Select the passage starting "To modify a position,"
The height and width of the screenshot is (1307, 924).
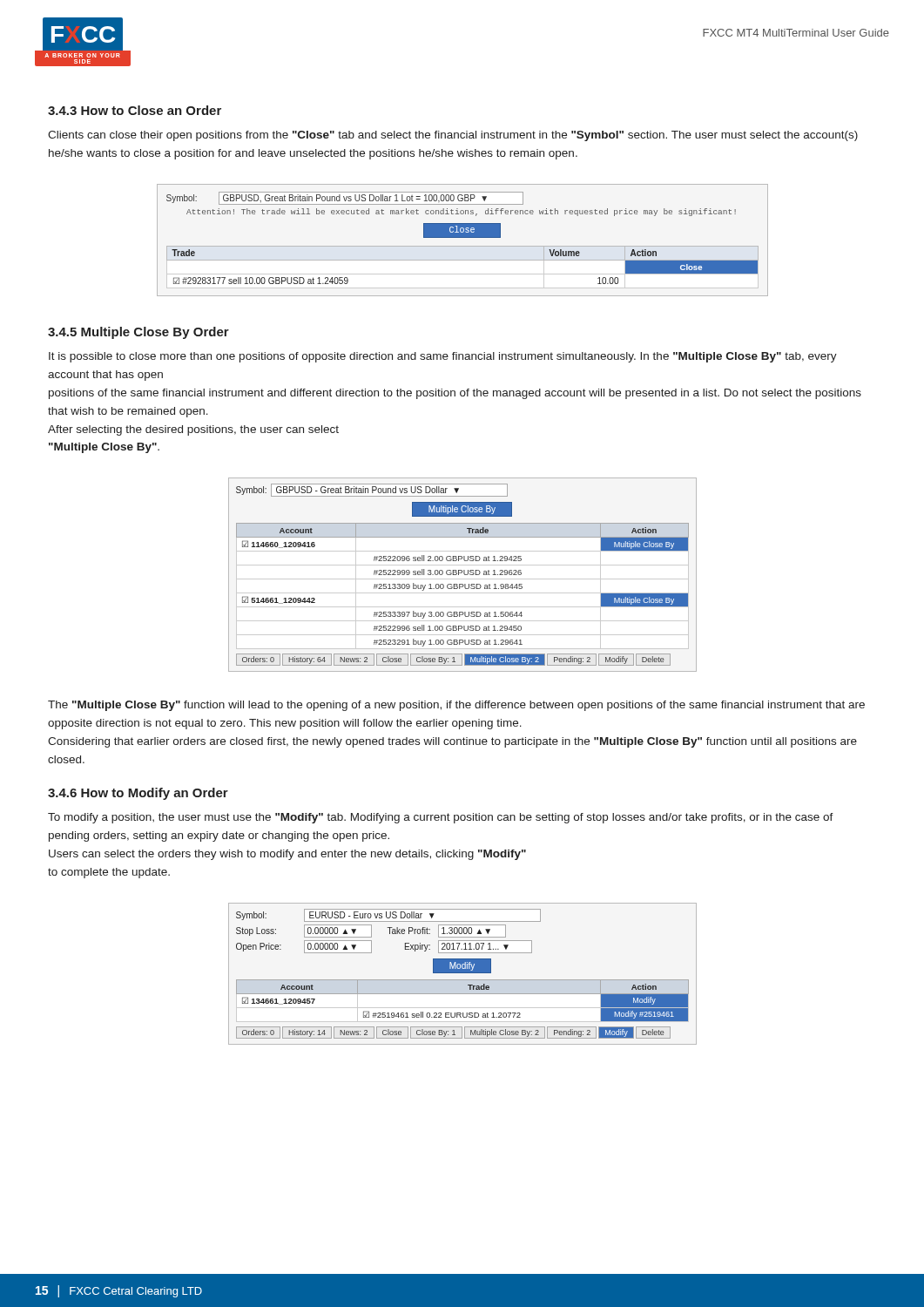click(x=440, y=844)
